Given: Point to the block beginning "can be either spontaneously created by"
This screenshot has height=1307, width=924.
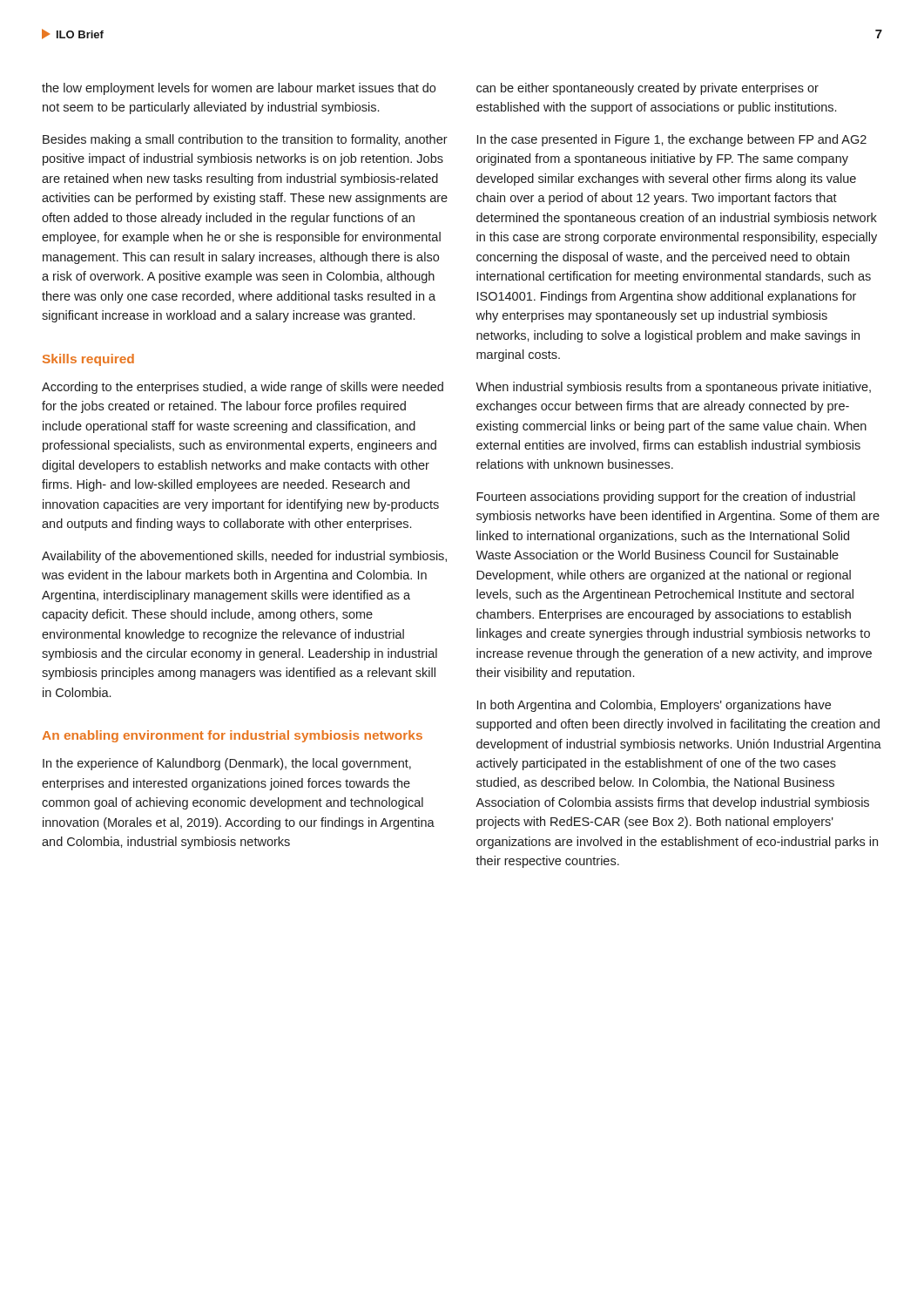Looking at the screenshot, I should pos(679,98).
